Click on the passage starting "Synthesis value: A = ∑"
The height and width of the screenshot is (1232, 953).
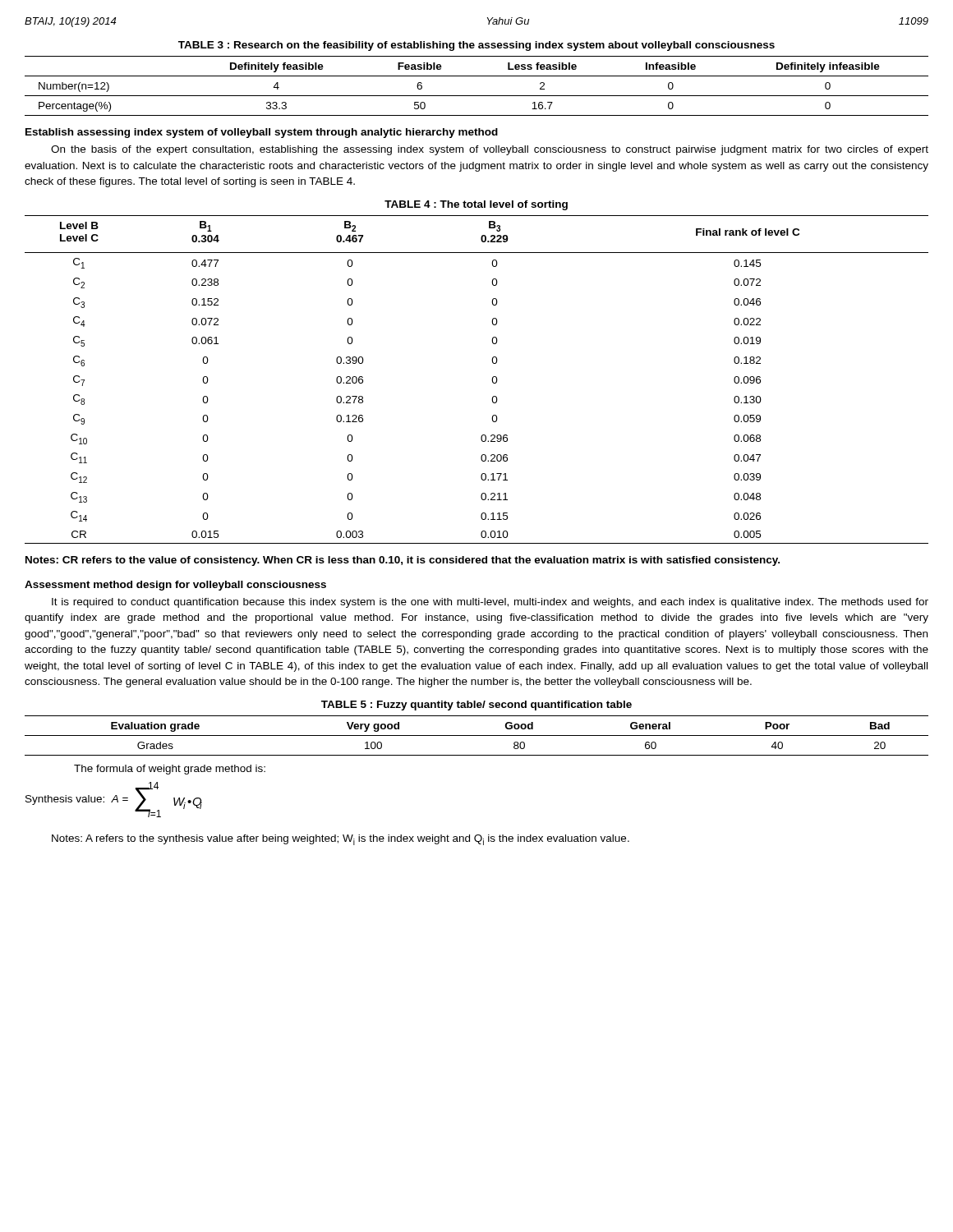[x=115, y=799]
